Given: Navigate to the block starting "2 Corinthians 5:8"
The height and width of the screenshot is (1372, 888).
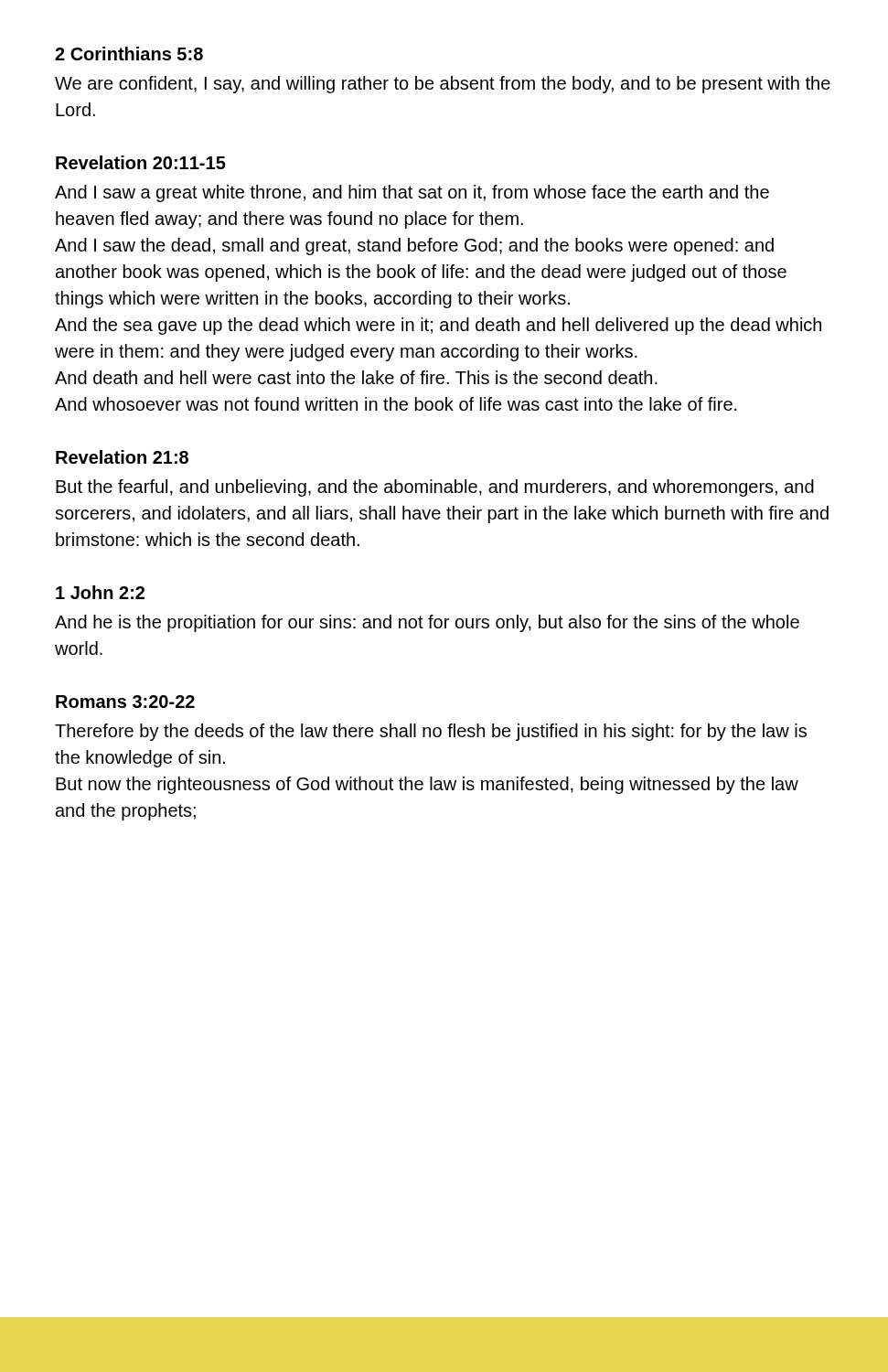Looking at the screenshot, I should (x=129, y=54).
